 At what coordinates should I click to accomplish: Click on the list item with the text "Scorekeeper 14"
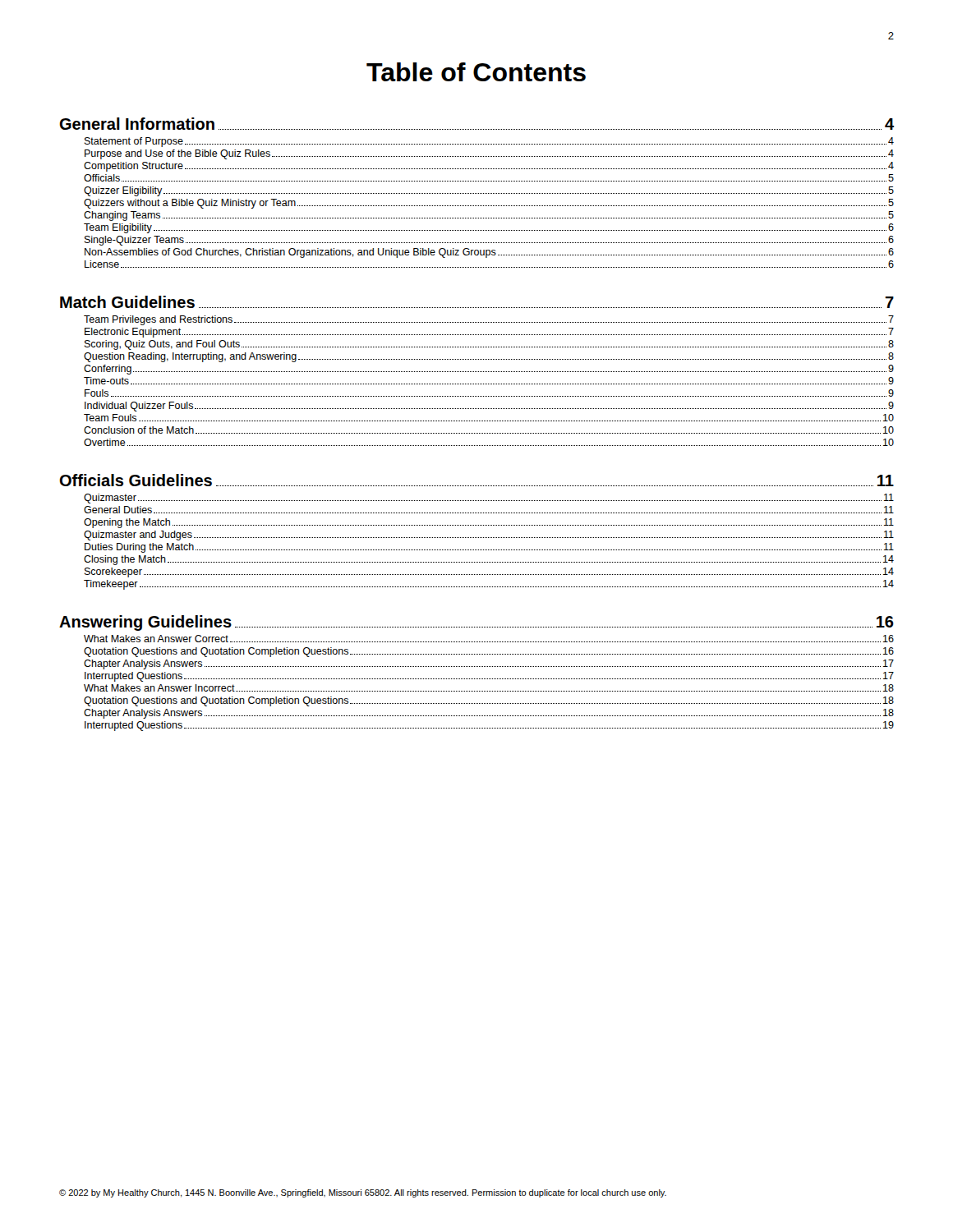[489, 572]
